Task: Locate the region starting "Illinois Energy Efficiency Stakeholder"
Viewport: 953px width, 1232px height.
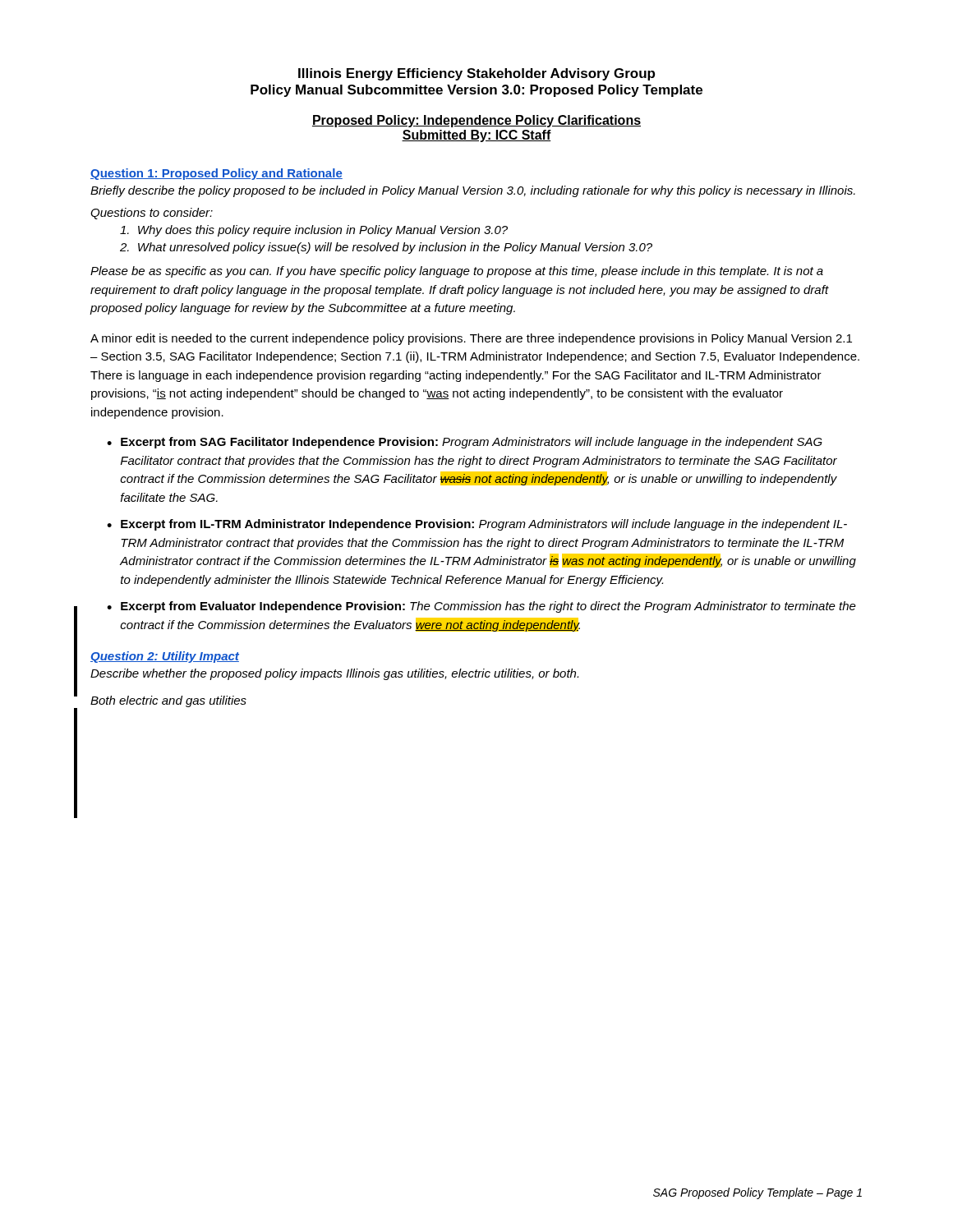Action: 476,82
